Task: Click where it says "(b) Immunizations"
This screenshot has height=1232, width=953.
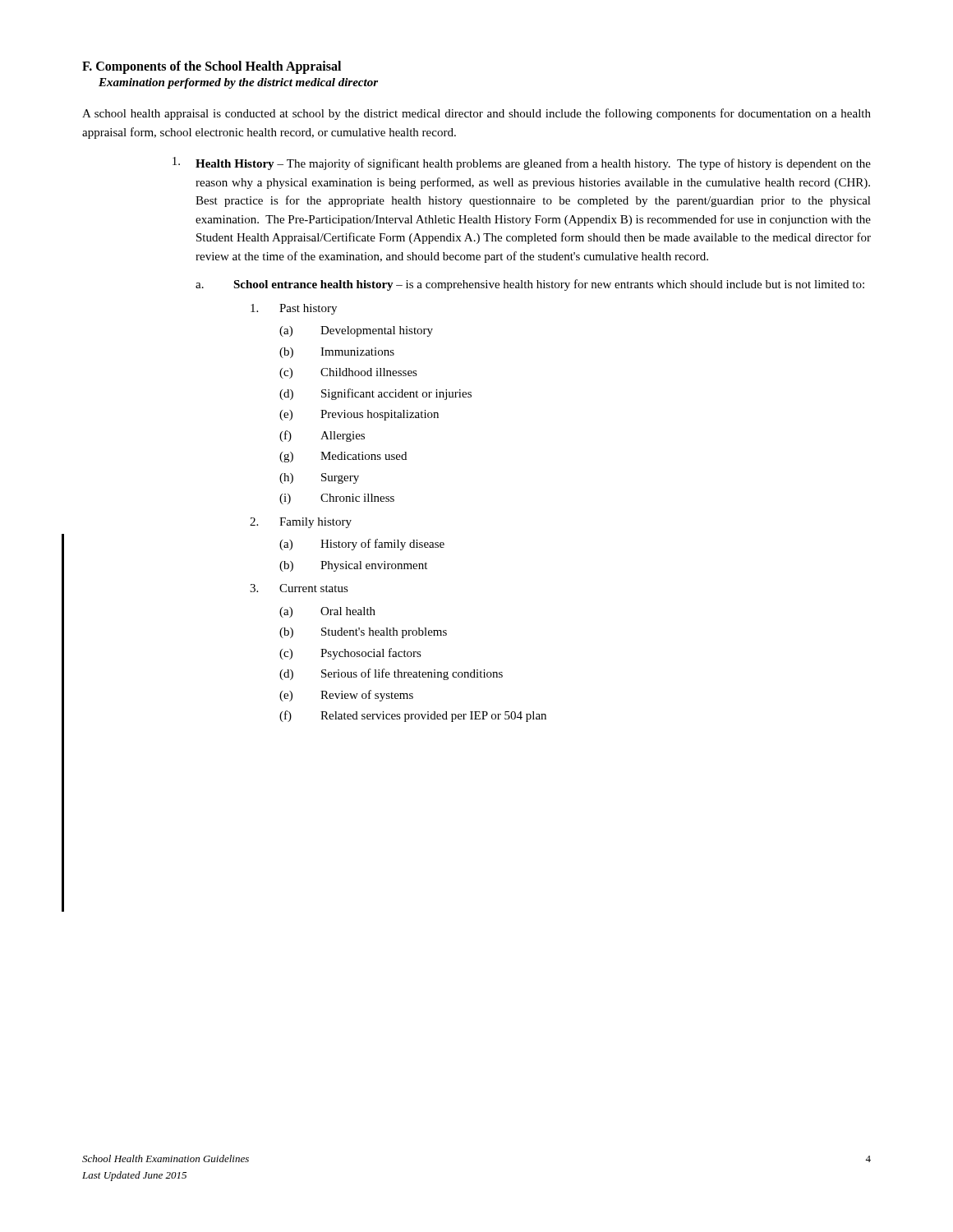Action: pyautogui.click(x=337, y=352)
